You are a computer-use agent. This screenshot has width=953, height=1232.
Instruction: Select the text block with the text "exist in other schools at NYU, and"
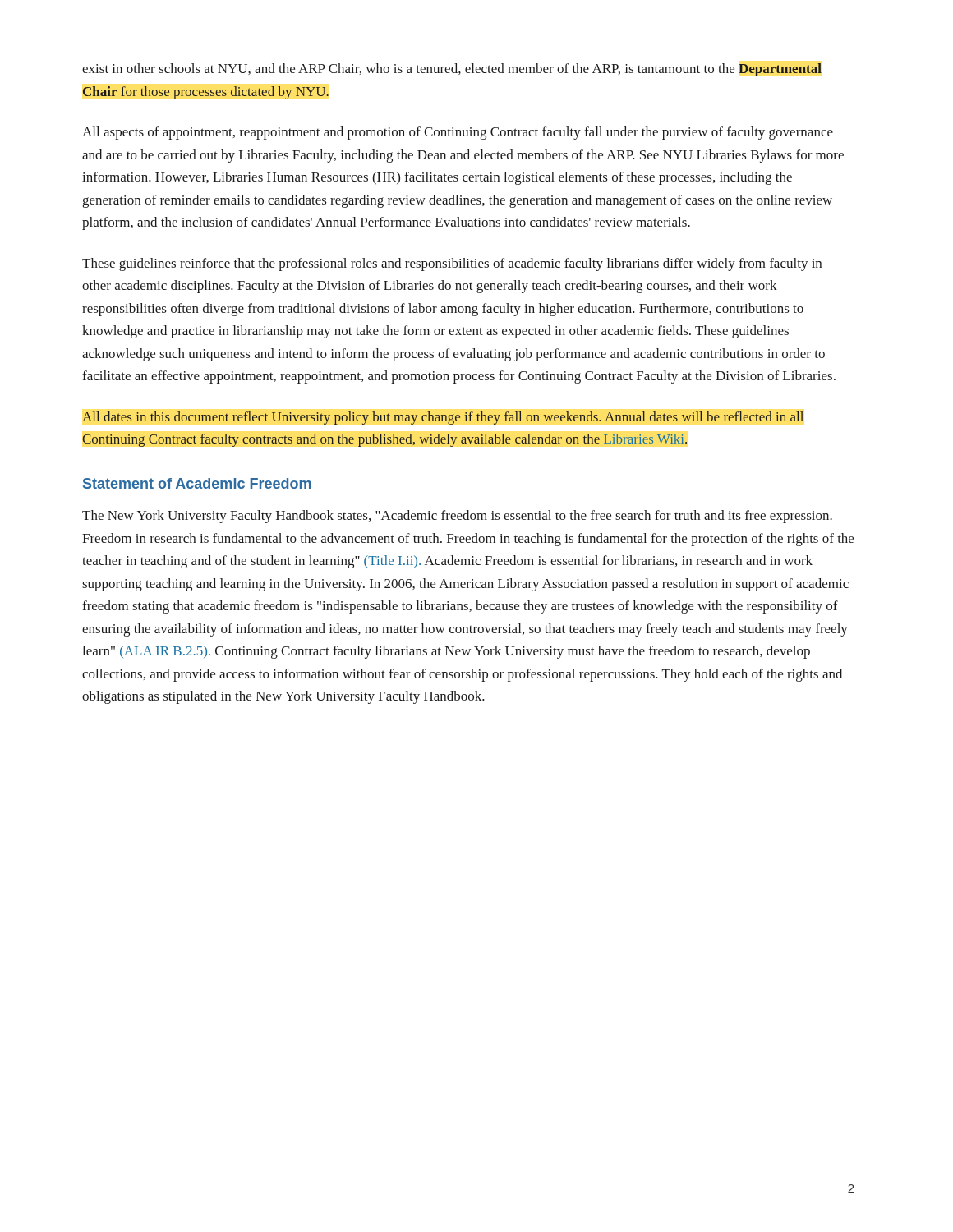tap(468, 80)
